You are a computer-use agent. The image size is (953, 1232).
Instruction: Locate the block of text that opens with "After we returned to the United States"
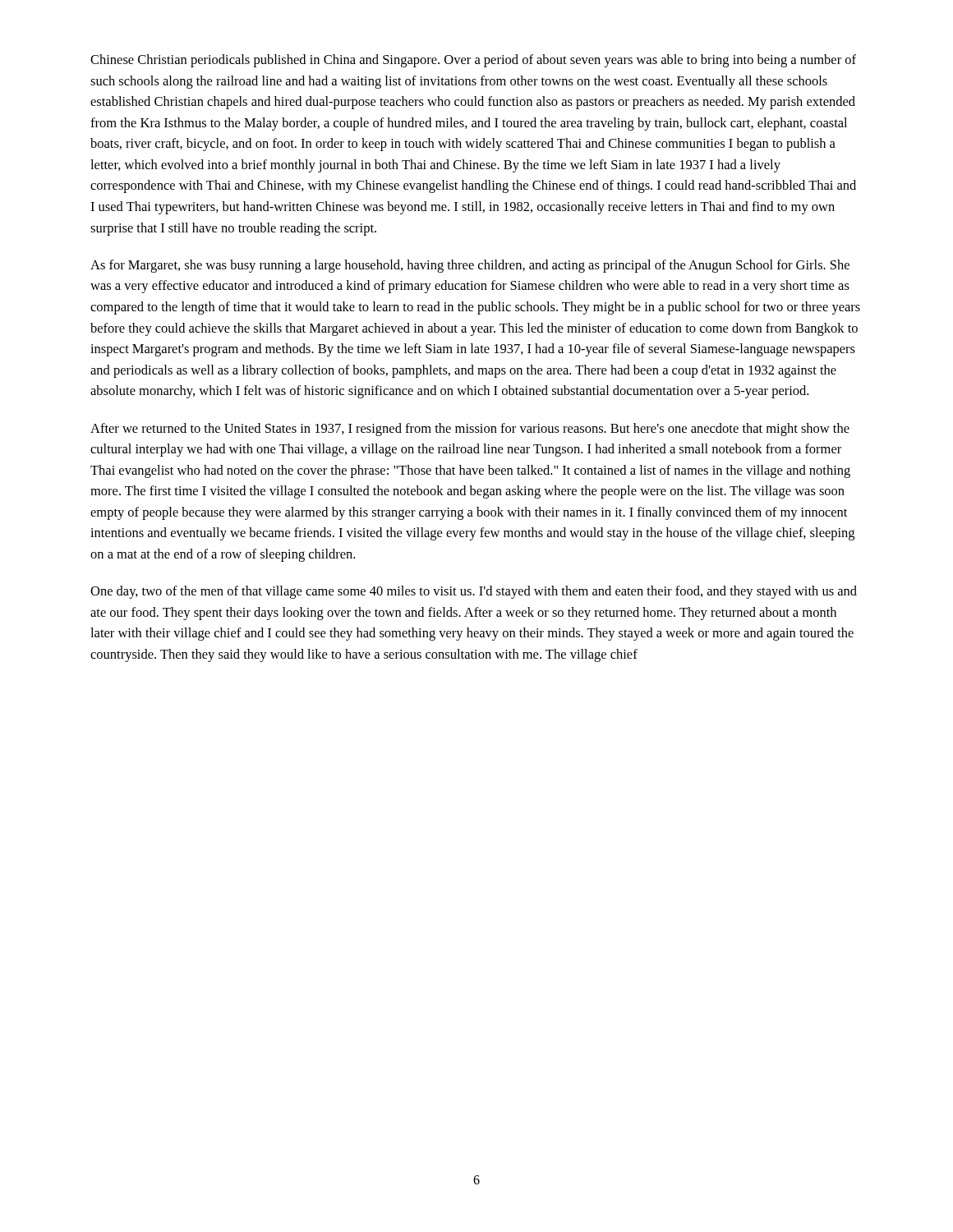[473, 491]
